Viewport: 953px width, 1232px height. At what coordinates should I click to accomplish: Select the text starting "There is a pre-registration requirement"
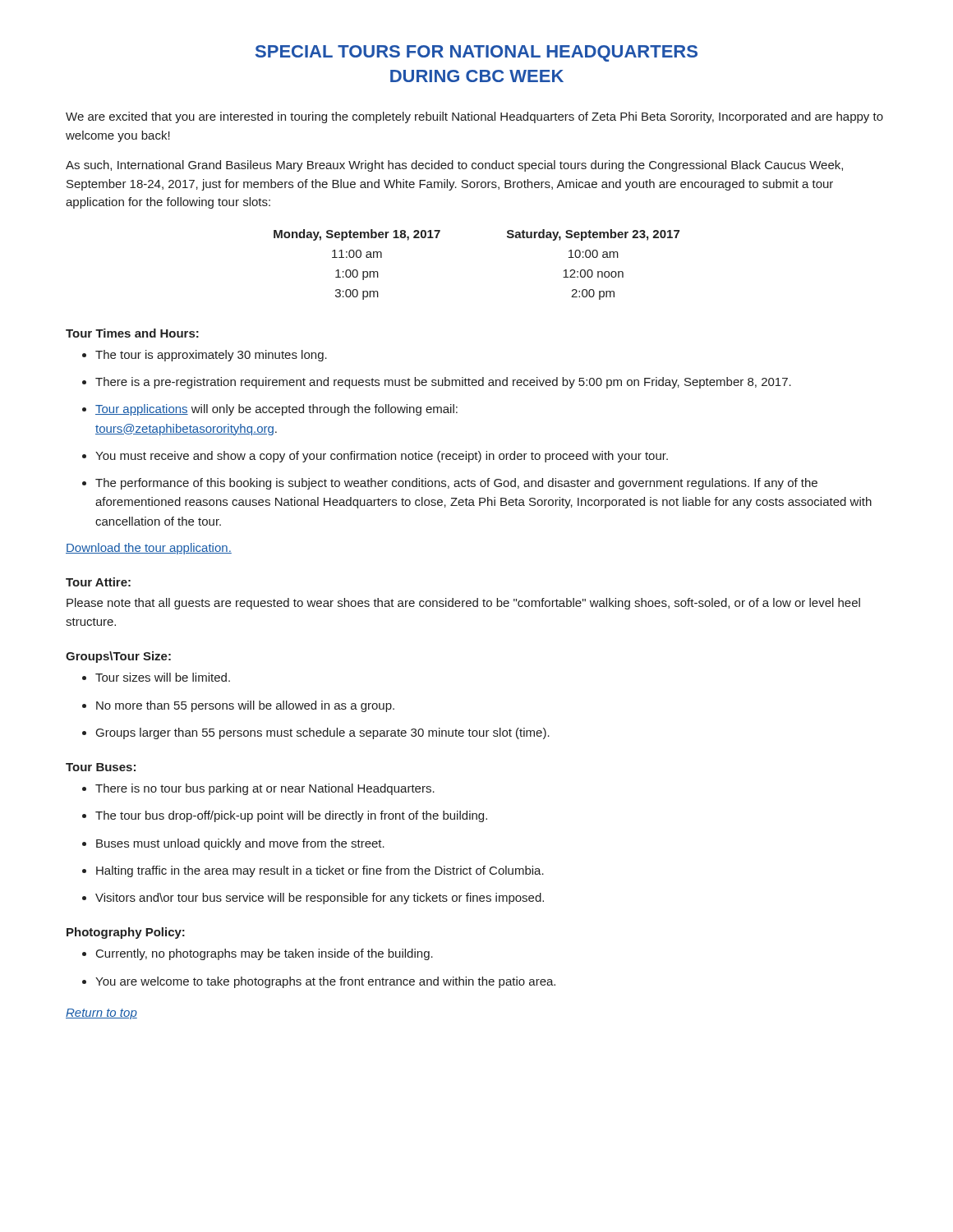476,382
